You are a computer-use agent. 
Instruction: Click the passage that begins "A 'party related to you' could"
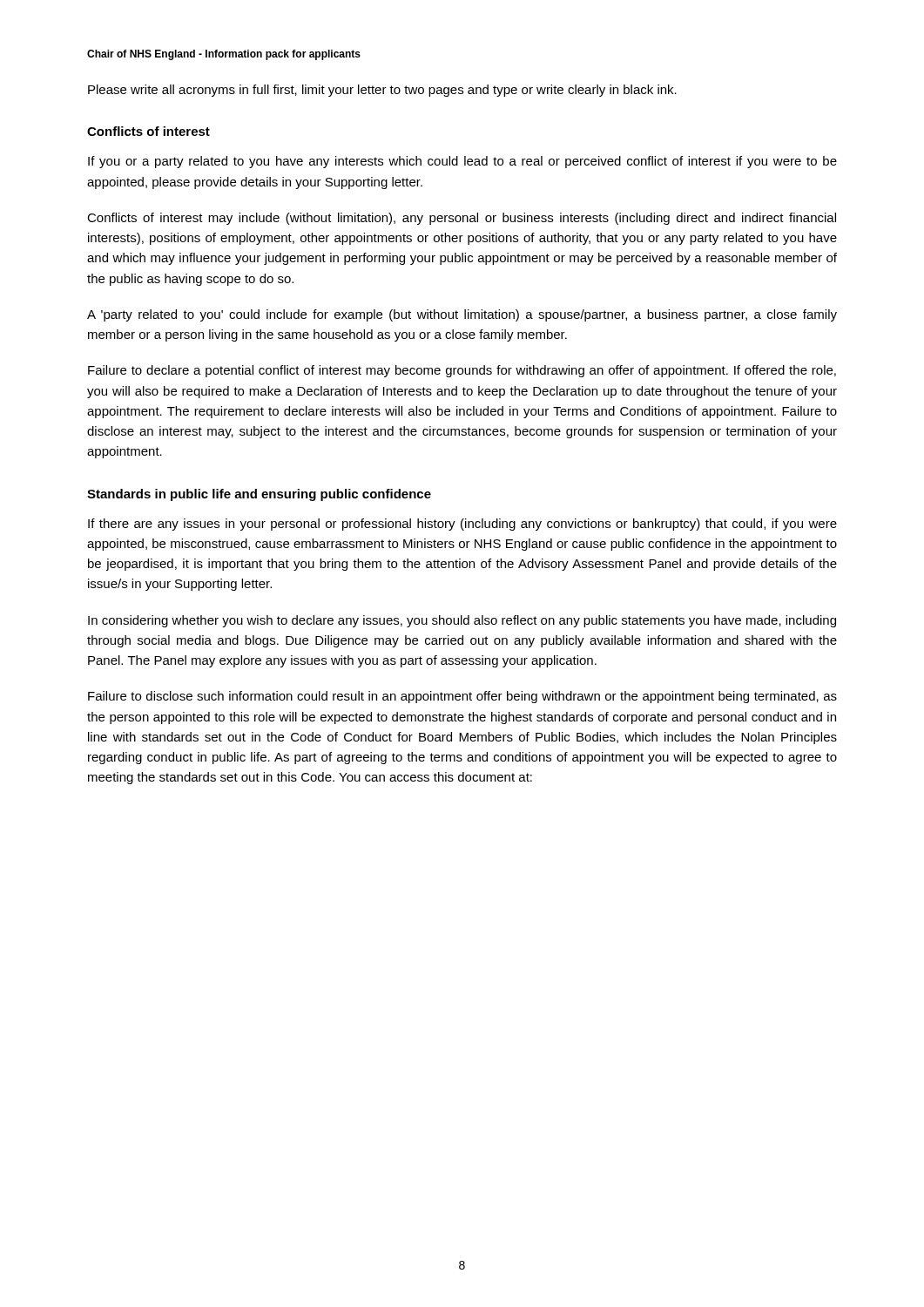[462, 324]
